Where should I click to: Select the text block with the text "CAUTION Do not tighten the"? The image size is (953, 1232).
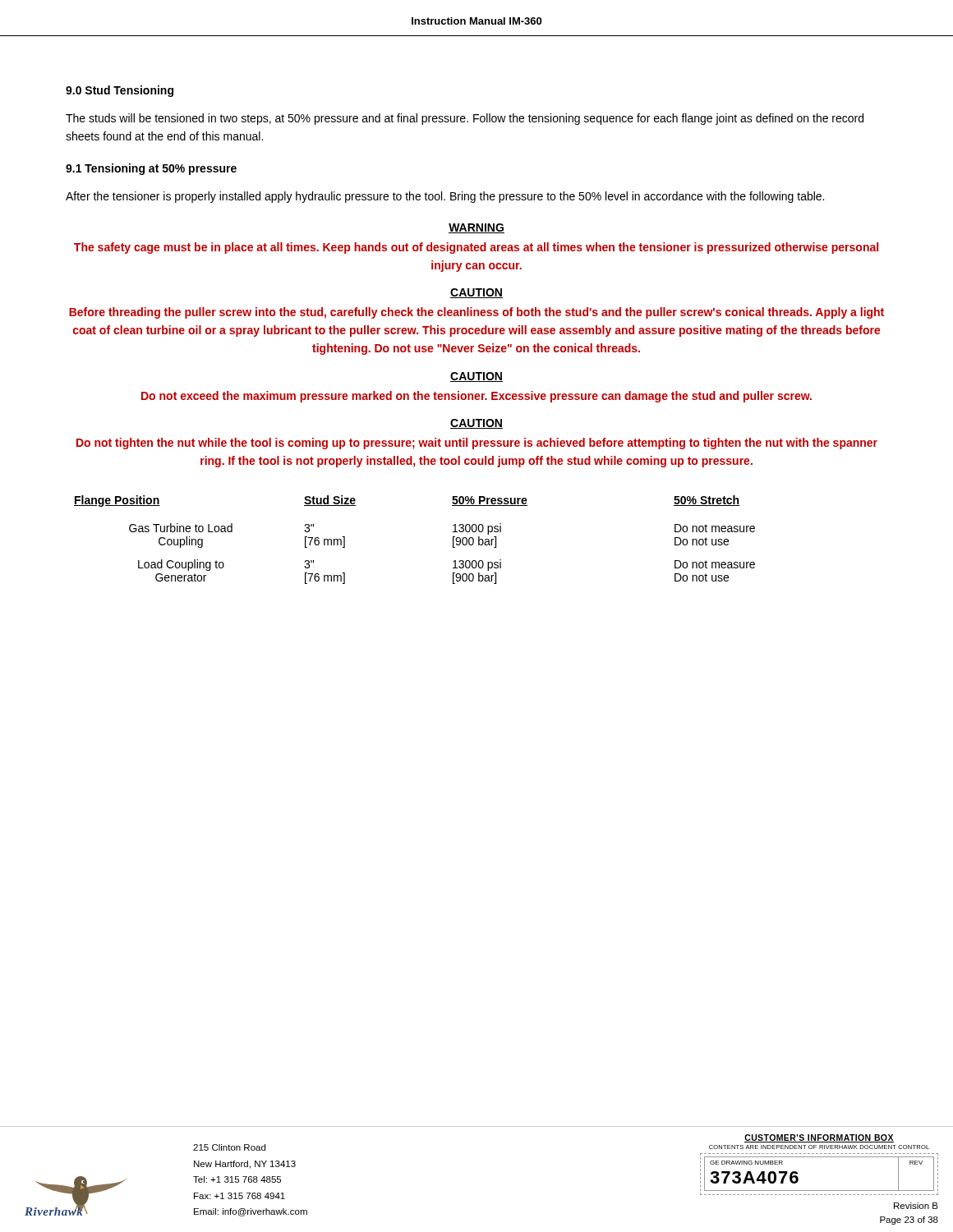(476, 443)
